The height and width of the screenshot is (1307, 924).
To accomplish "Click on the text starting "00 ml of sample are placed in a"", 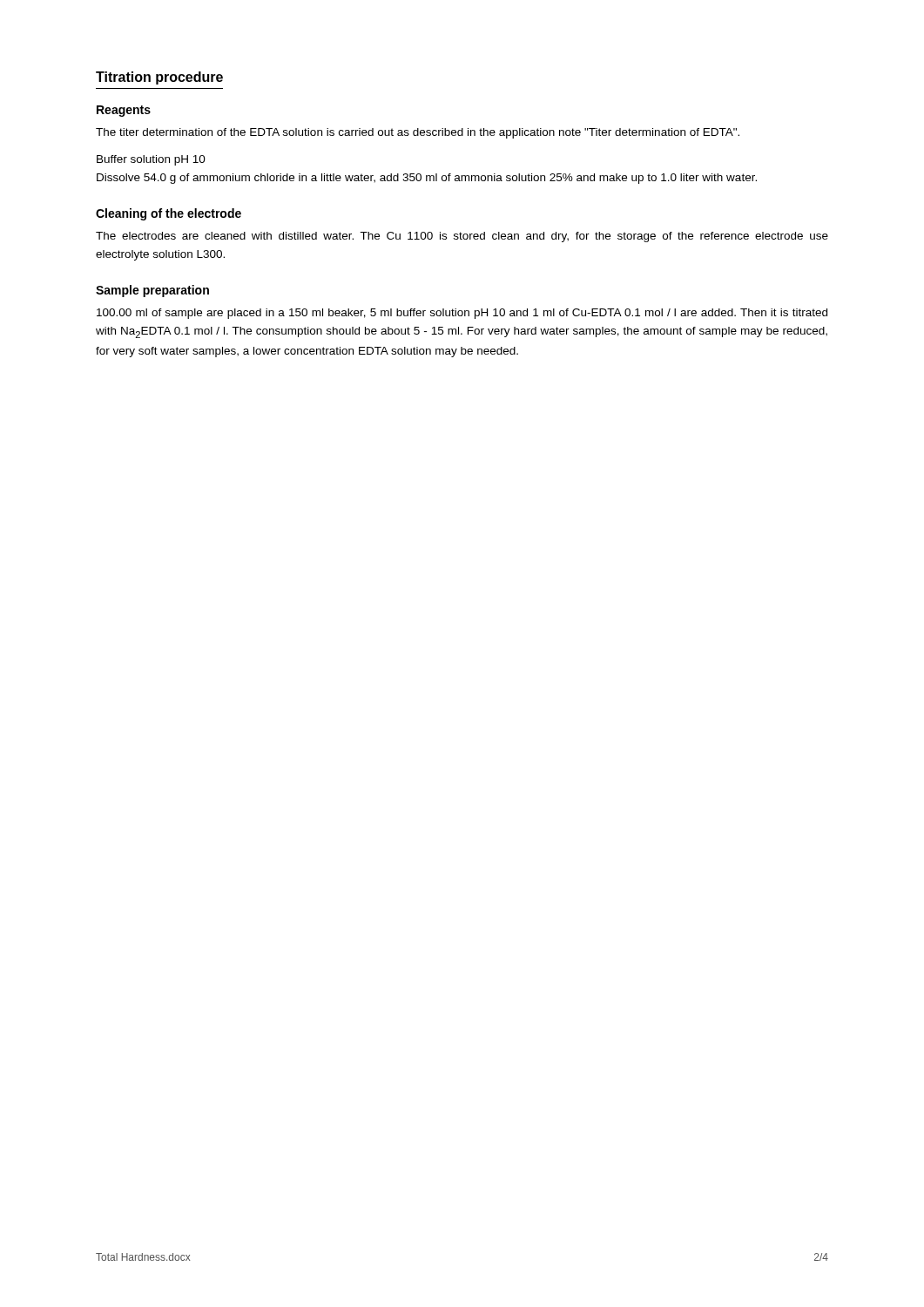I will pos(462,331).
